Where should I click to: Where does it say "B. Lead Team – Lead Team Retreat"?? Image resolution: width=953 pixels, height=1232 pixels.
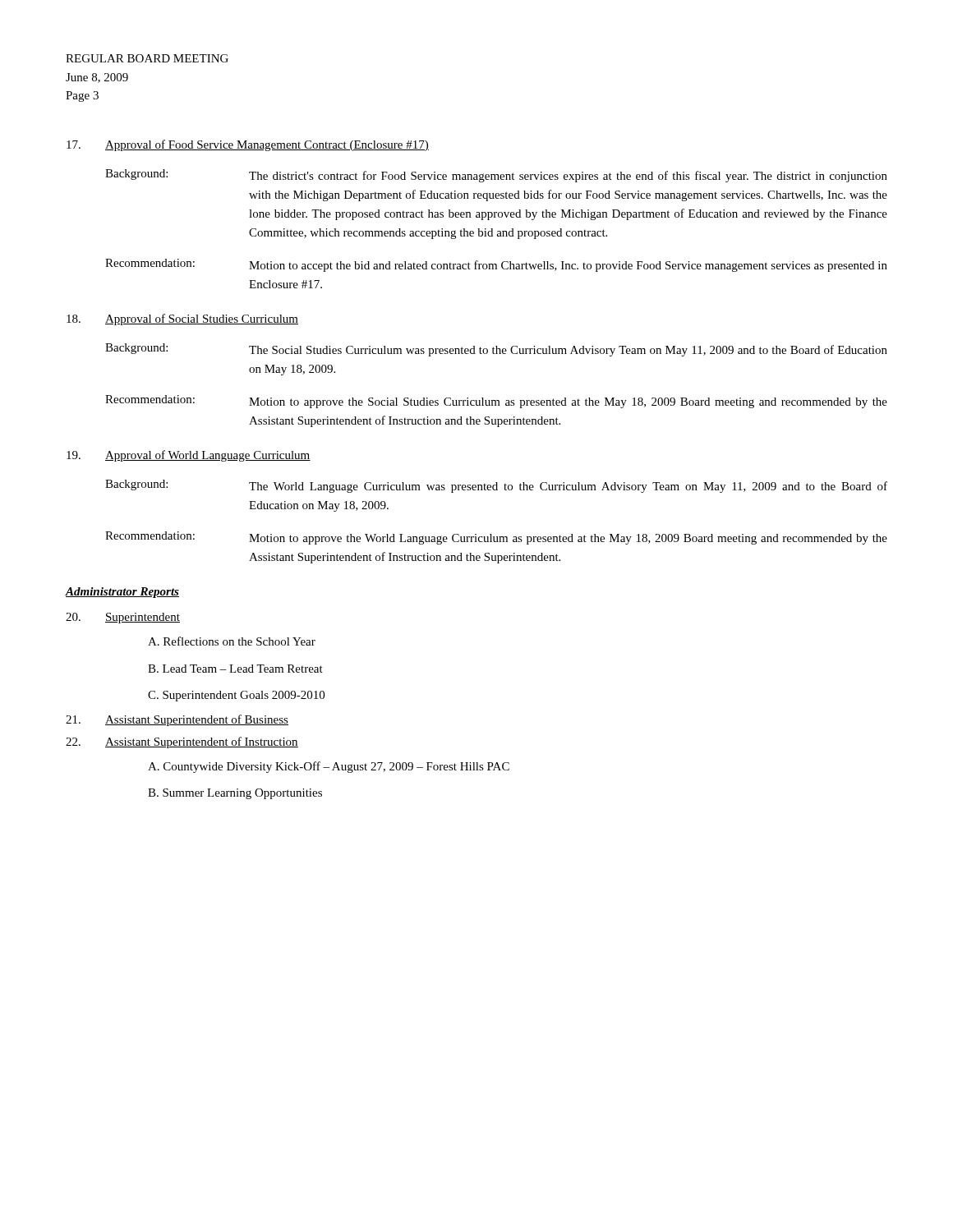coord(235,668)
